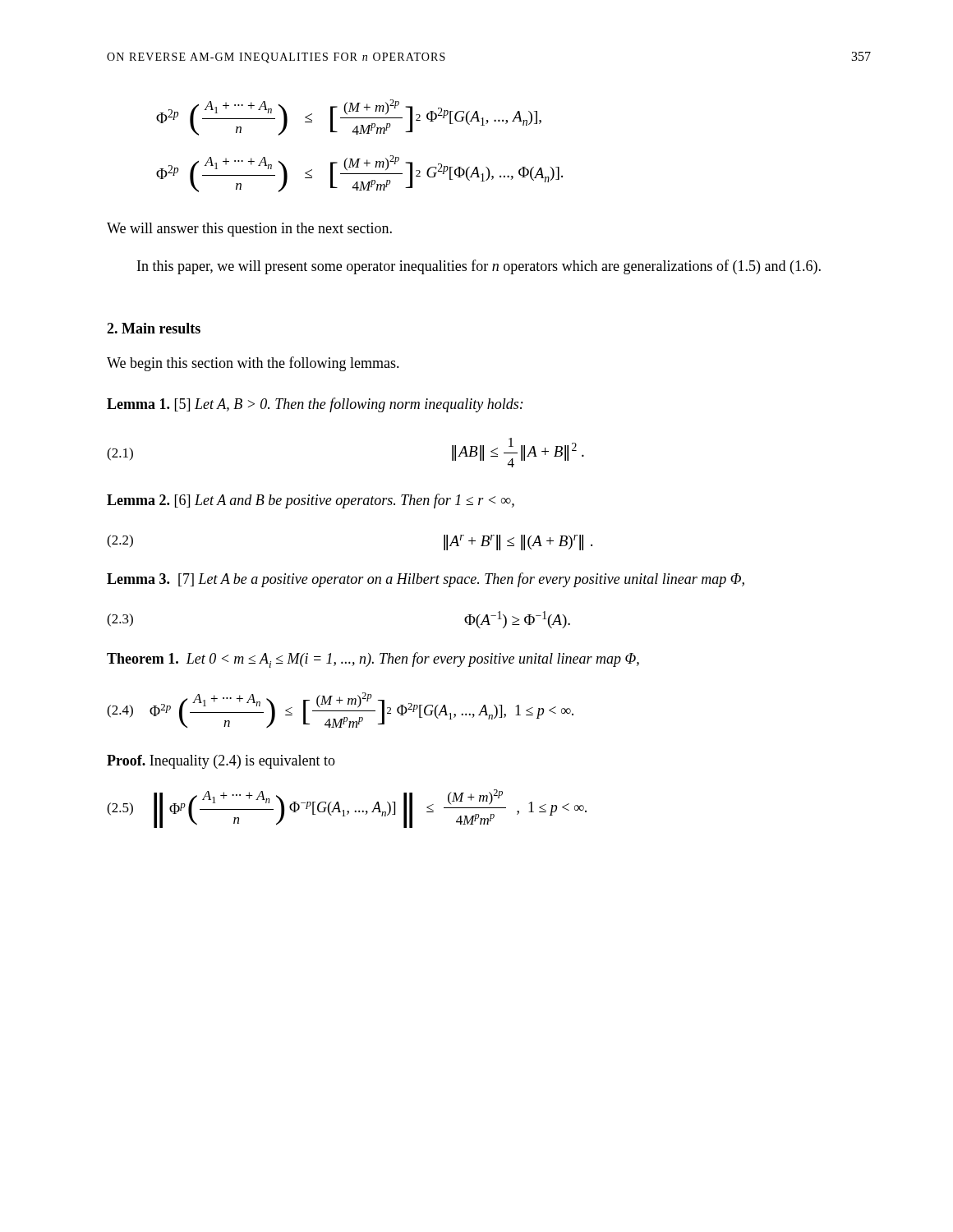The image size is (953, 1232).
Task: Click on the block starting "In this paper, we will"
Action: coord(479,266)
